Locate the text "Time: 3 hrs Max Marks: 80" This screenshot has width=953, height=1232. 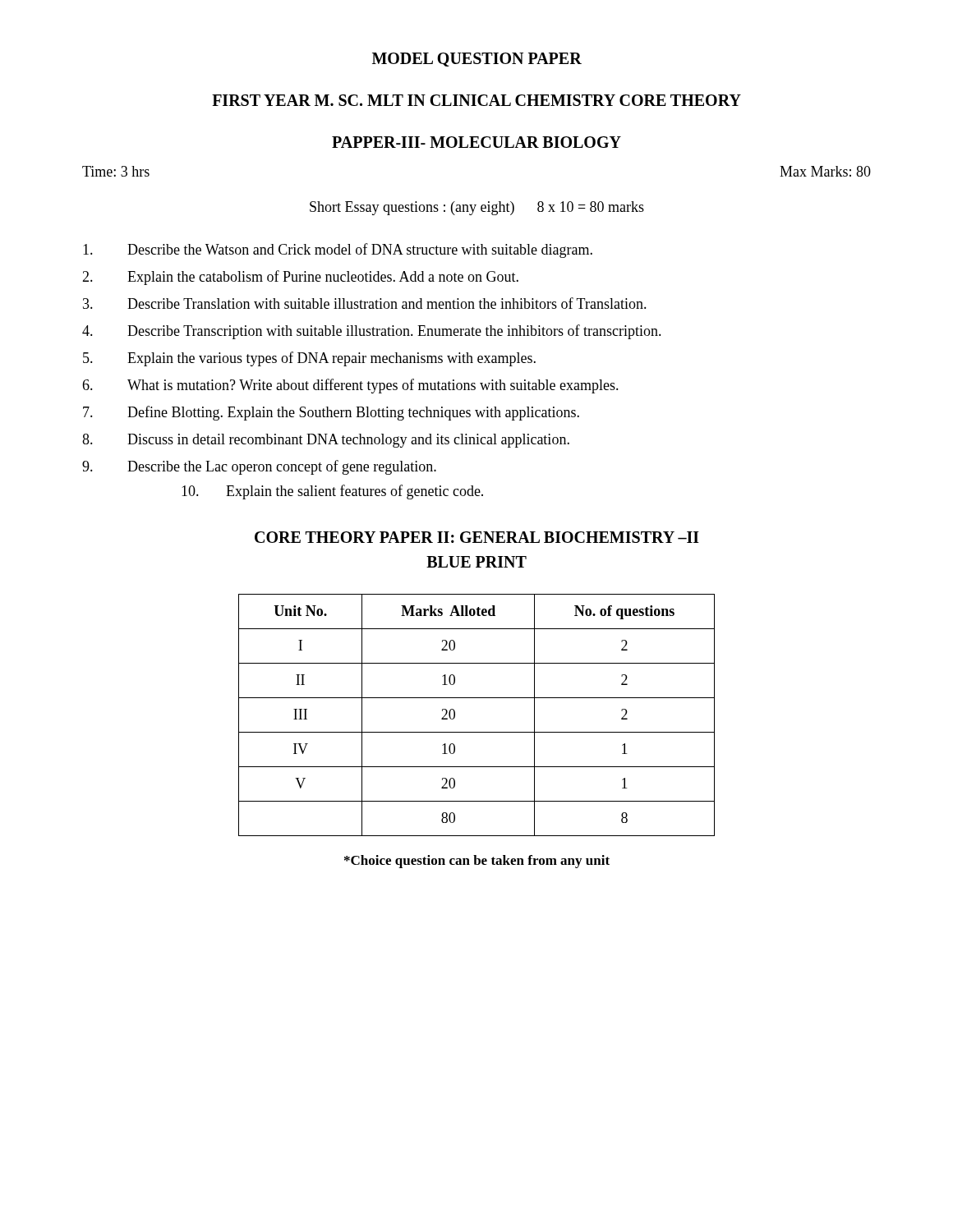click(115, 171)
